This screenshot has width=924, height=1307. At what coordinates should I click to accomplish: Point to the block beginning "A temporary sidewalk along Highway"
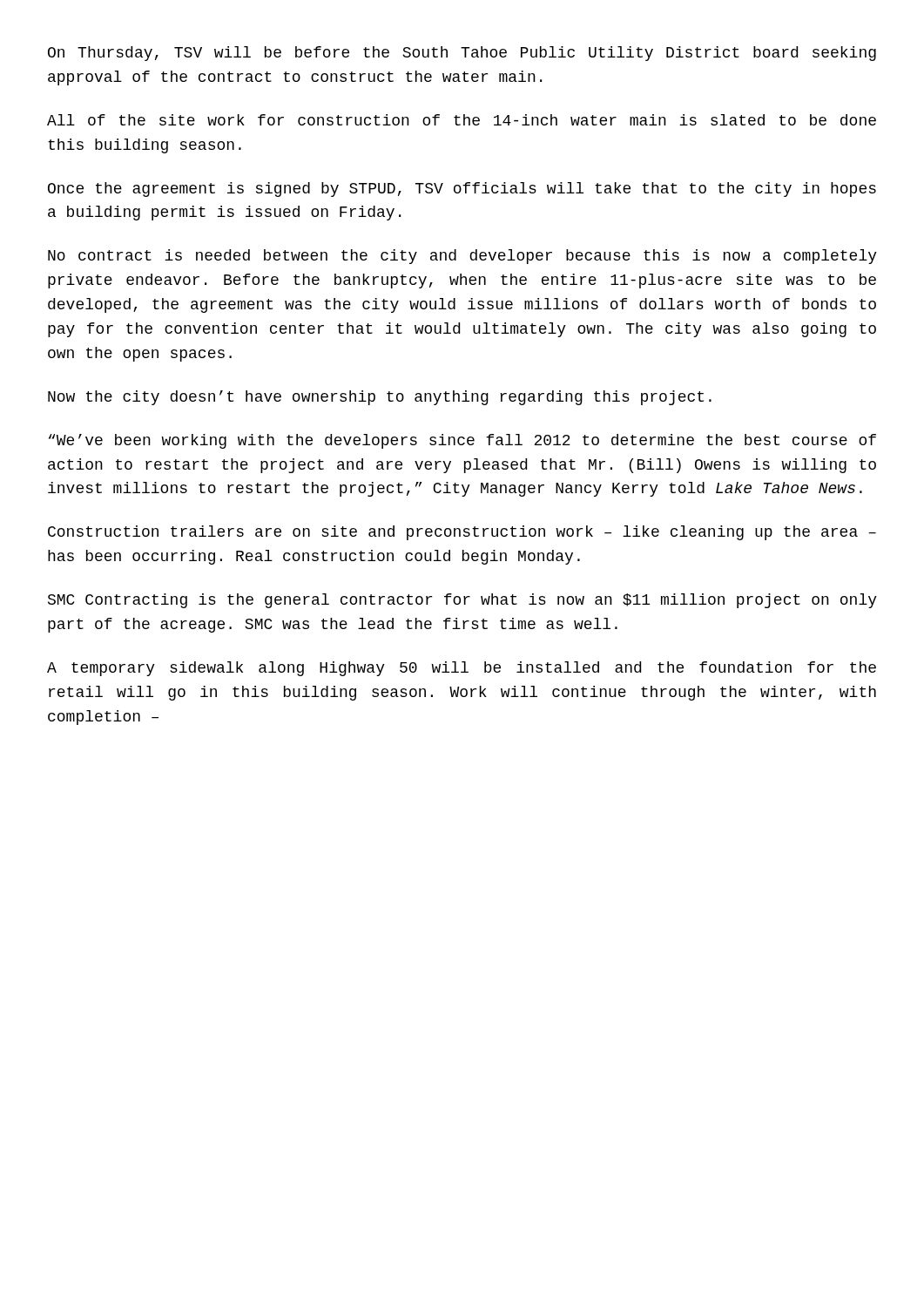462,693
